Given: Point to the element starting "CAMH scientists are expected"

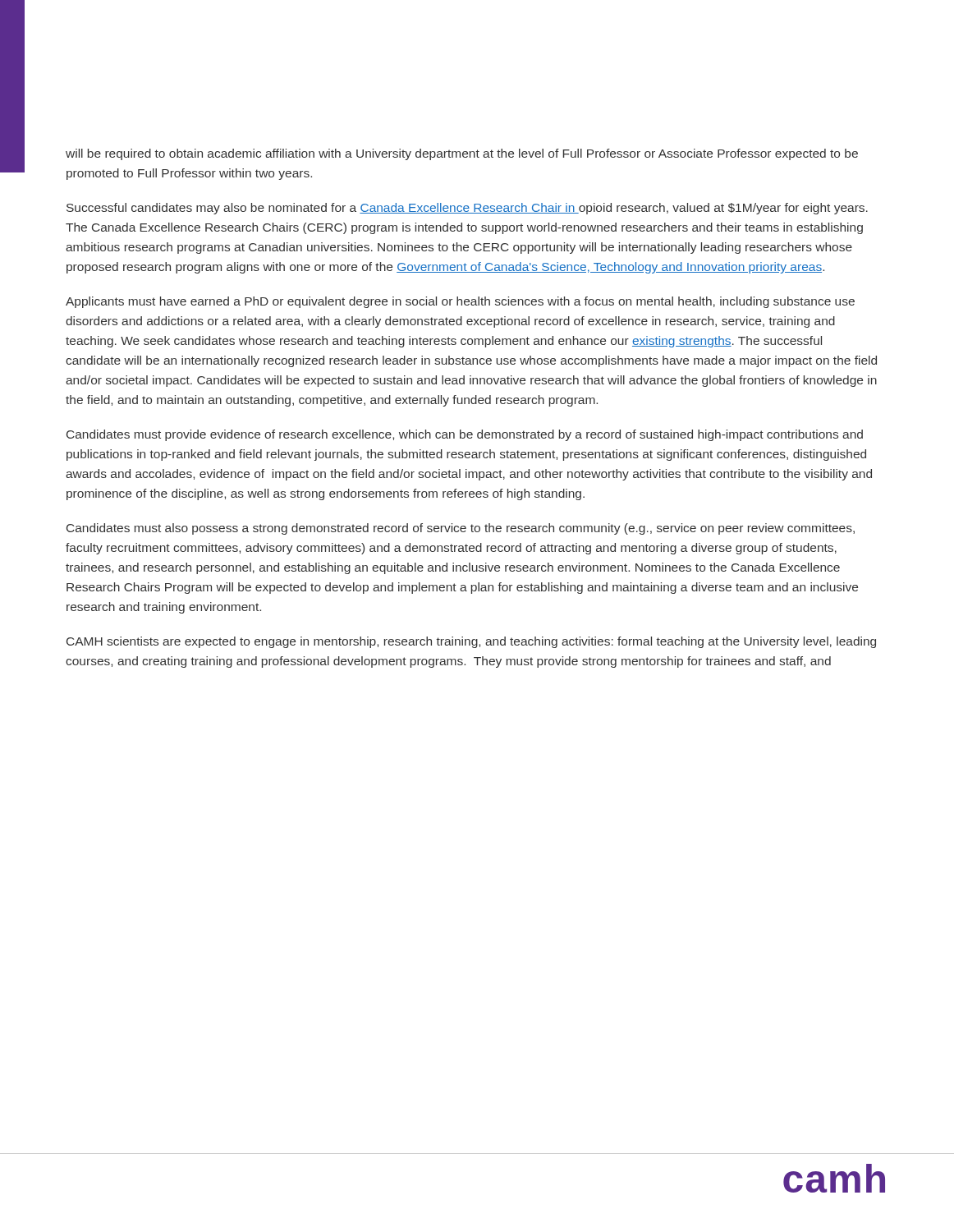Looking at the screenshot, I should 471,651.
